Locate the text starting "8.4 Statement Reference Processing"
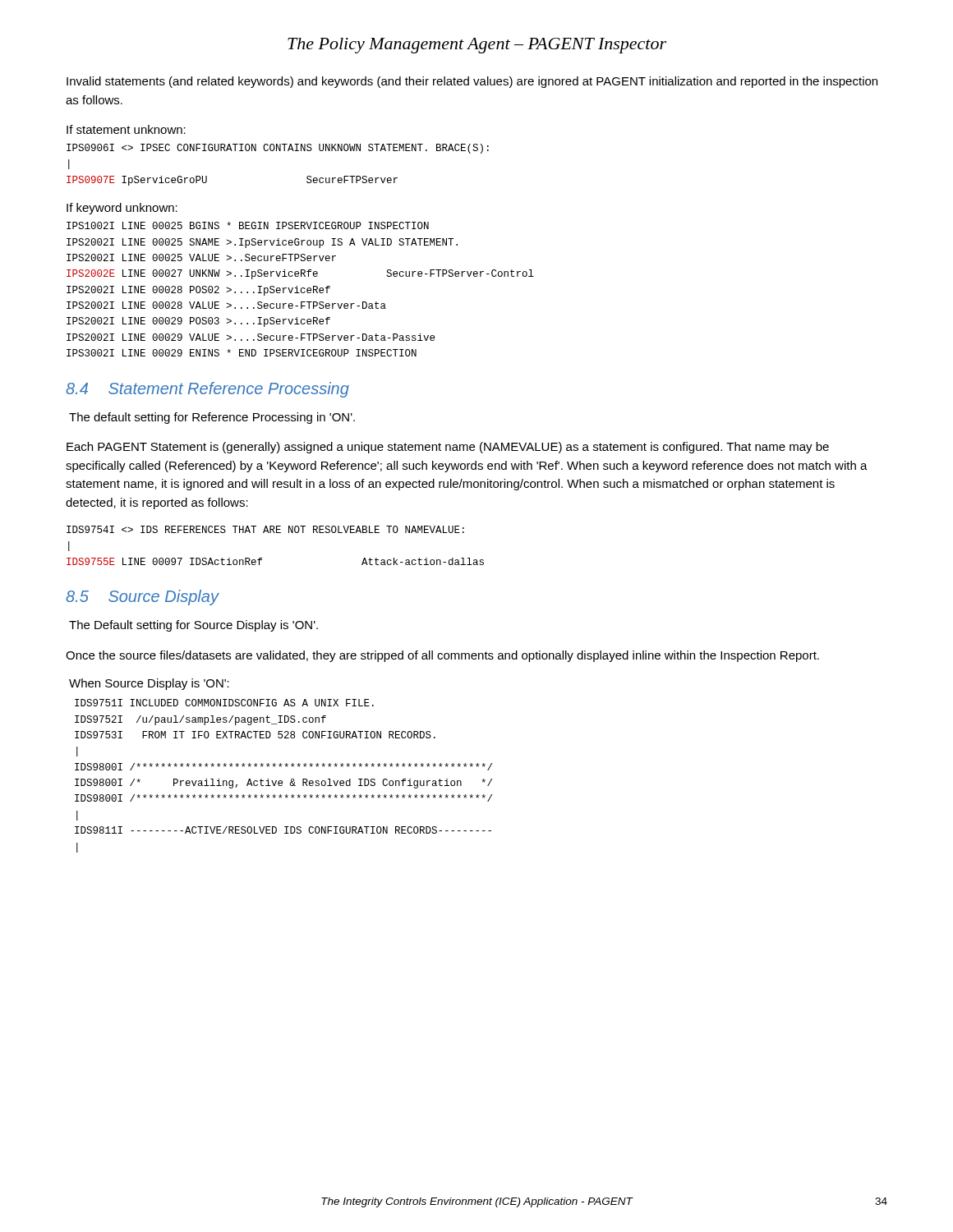 coord(207,388)
